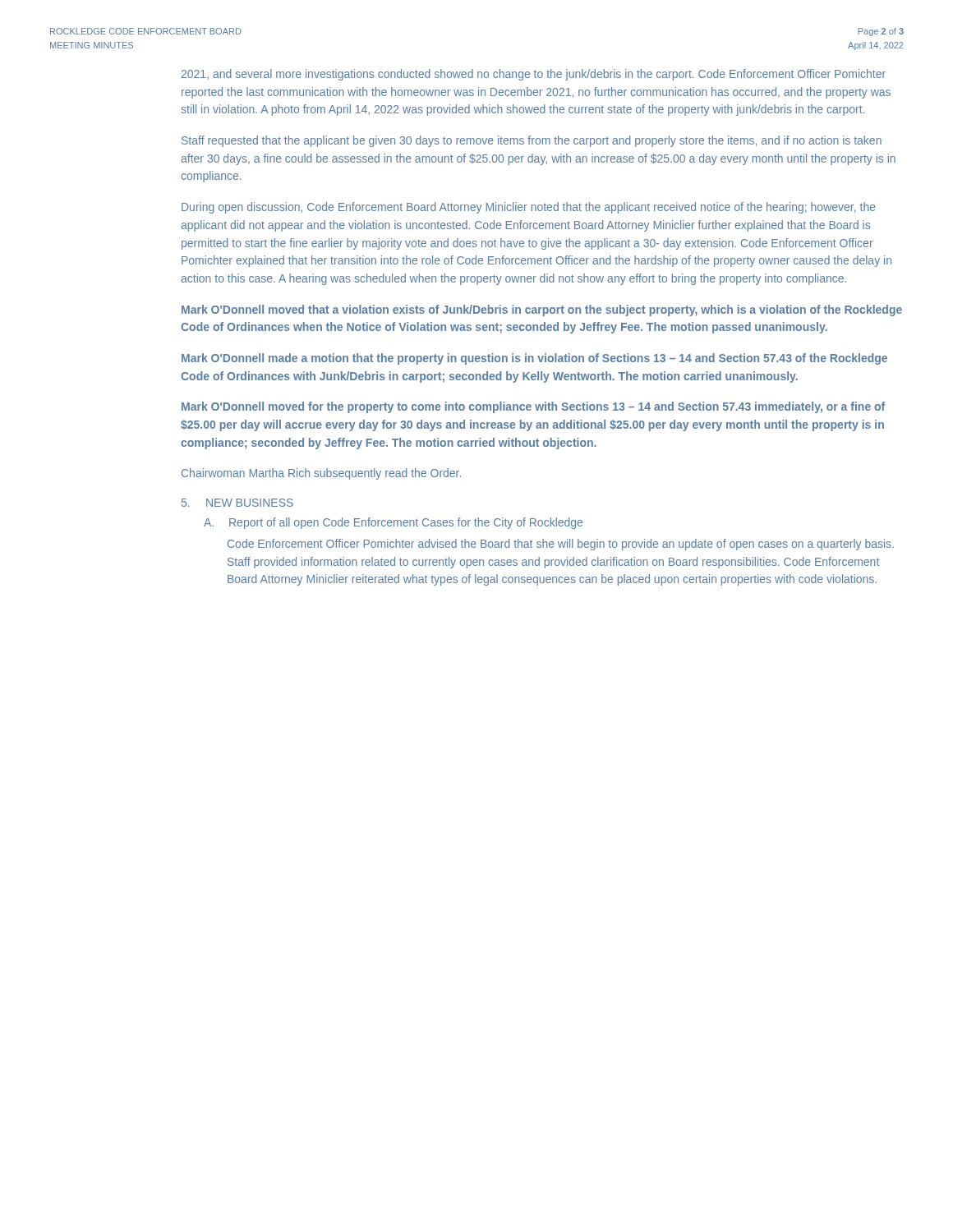Locate the text block containing "Mark O'Donnell made a motion that the property"
Screen dimensions: 1232x953
(x=534, y=367)
